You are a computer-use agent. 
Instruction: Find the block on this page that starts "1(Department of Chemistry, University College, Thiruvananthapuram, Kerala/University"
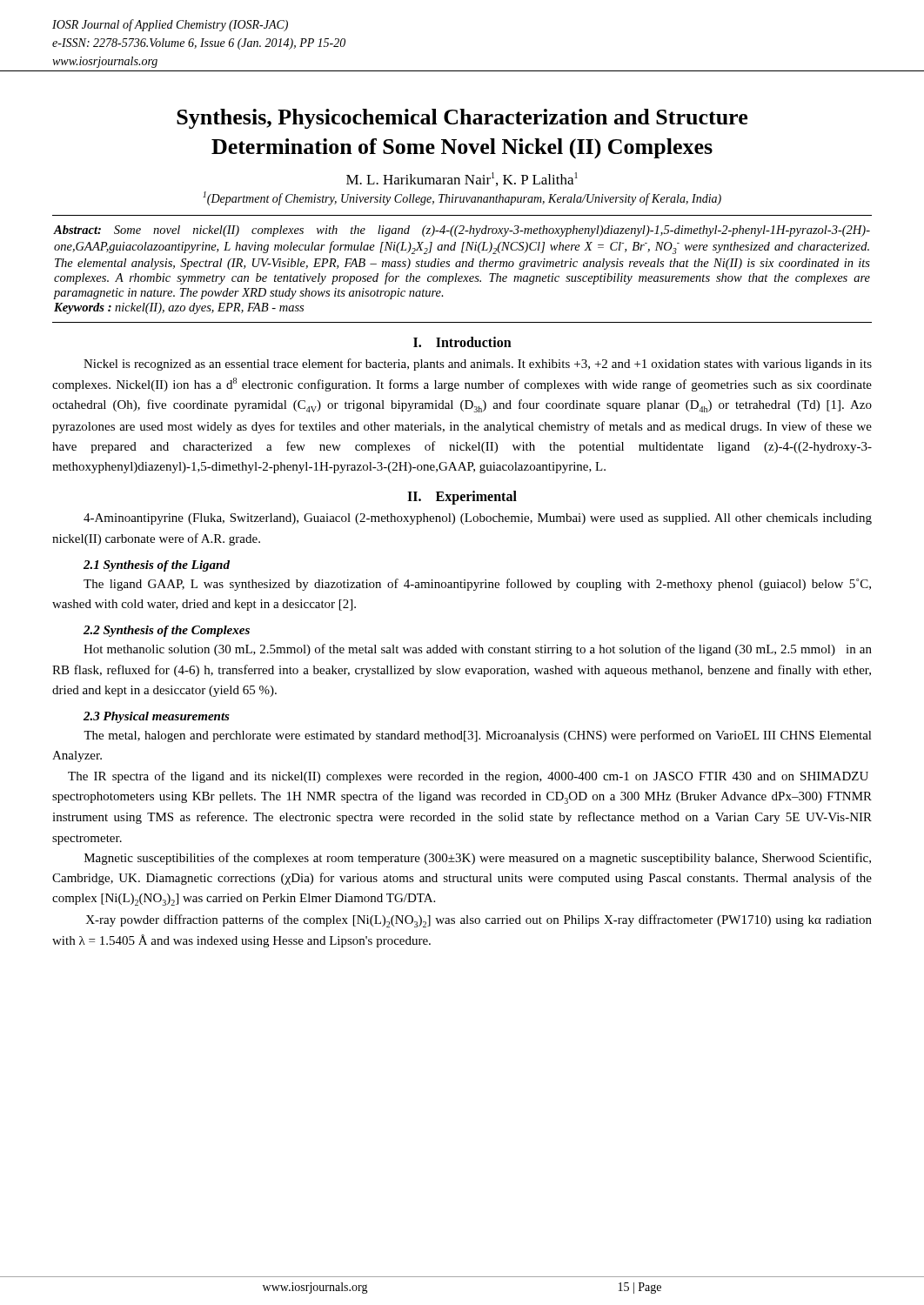pos(462,198)
